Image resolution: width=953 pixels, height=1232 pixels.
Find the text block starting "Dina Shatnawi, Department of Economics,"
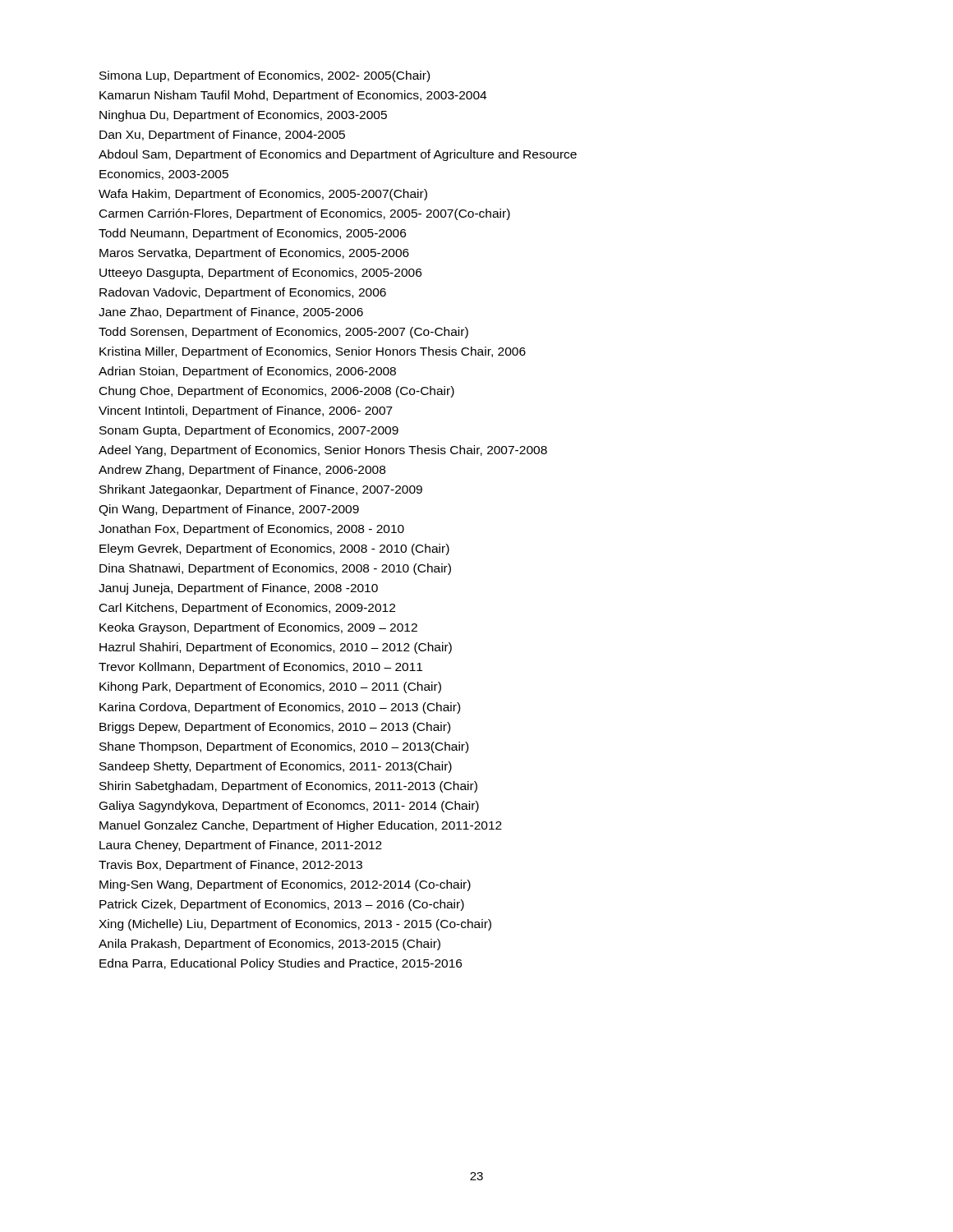click(275, 569)
